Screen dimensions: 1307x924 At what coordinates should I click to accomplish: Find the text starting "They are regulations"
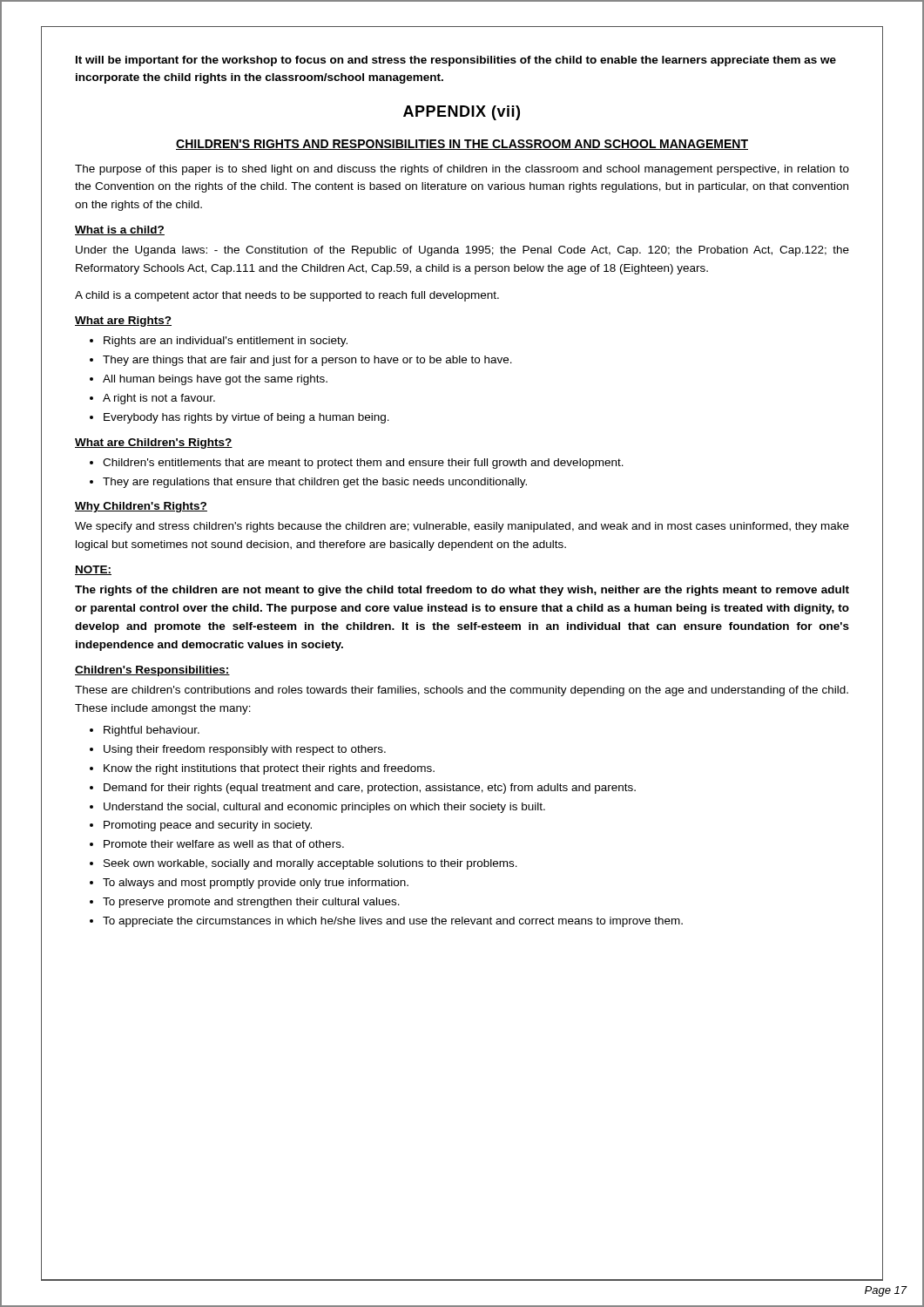coord(315,481)
